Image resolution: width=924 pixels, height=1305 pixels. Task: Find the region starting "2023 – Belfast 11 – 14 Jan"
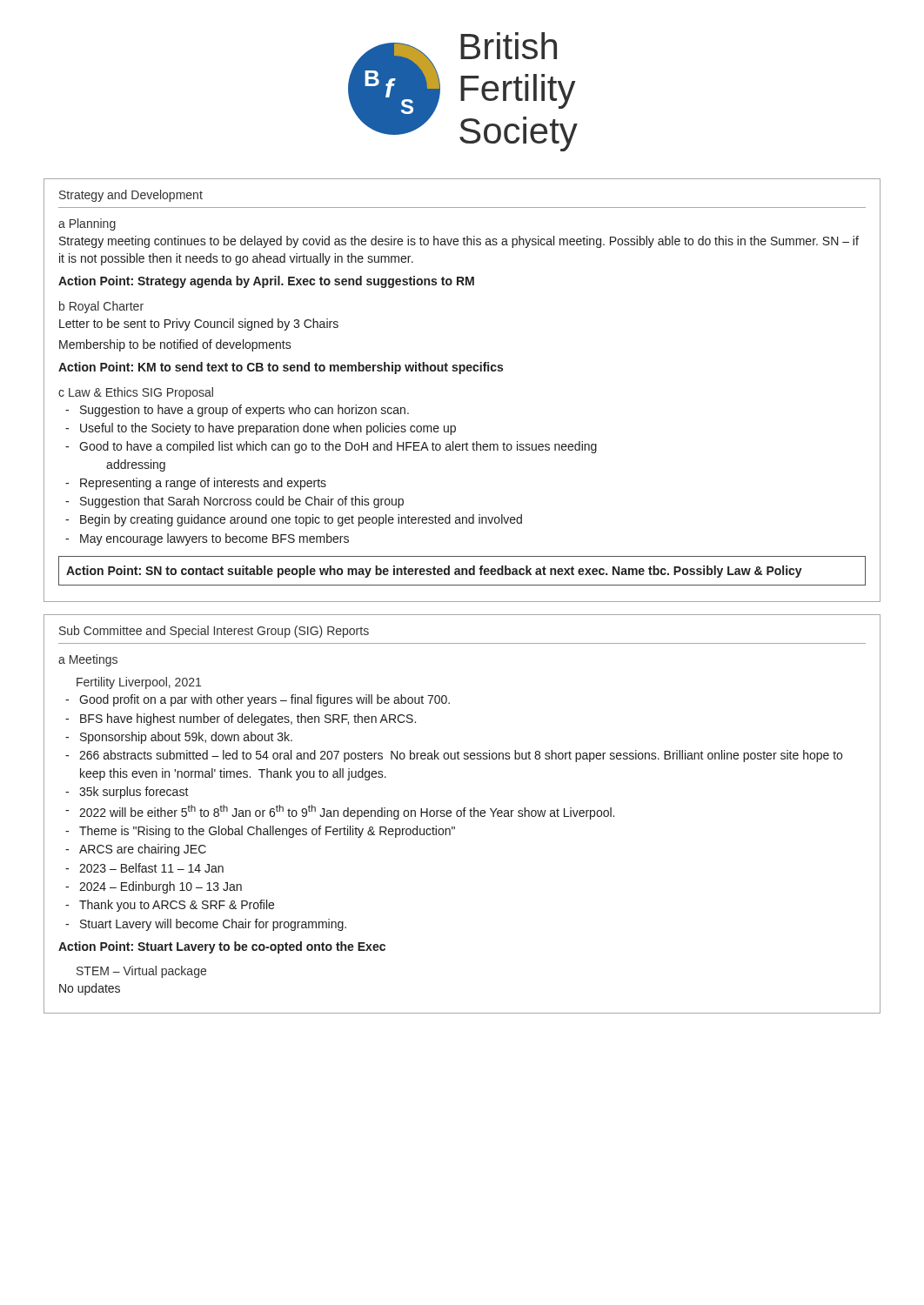click(x=152, y=868)
